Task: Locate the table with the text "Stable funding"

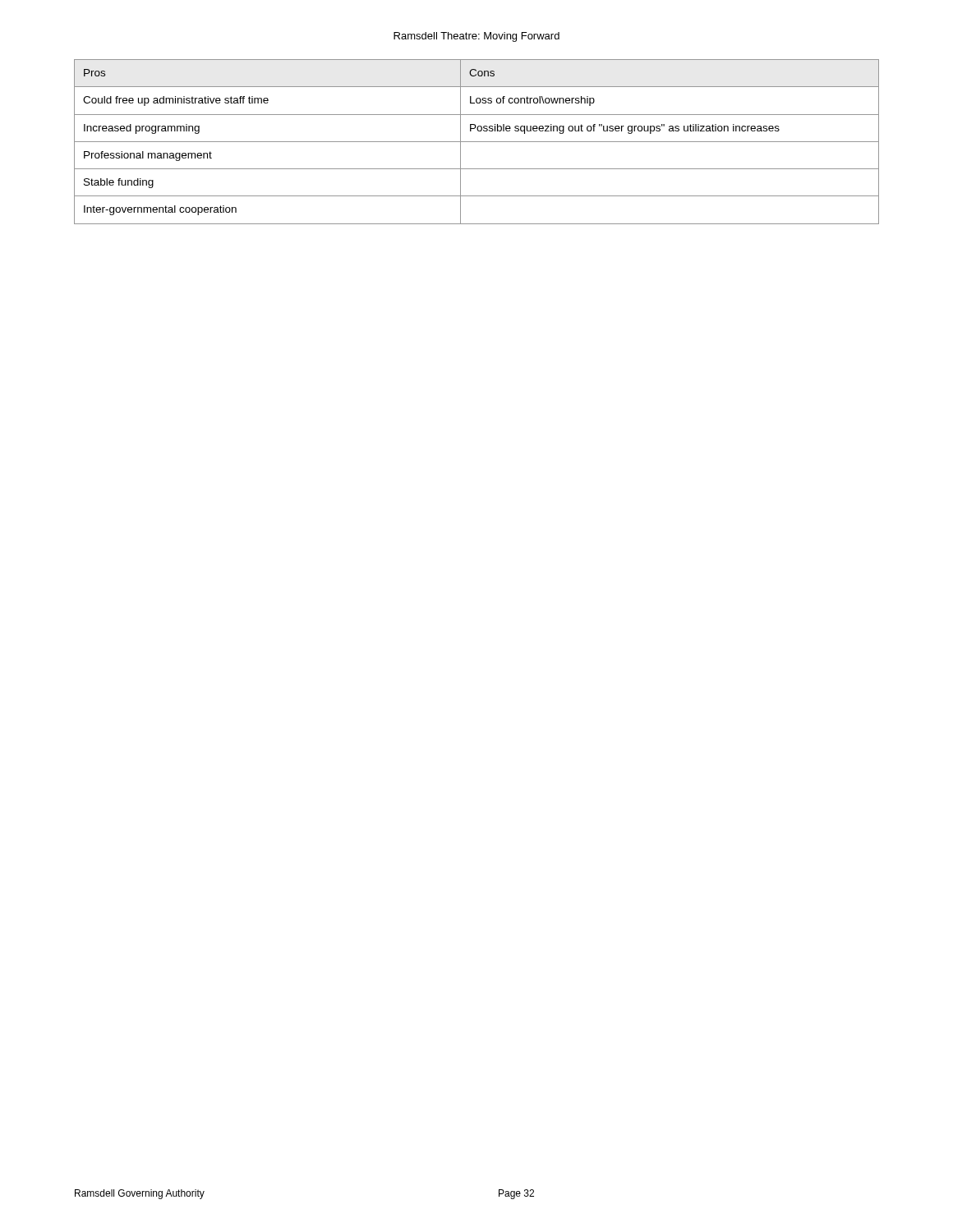Action: coord(476,141)
